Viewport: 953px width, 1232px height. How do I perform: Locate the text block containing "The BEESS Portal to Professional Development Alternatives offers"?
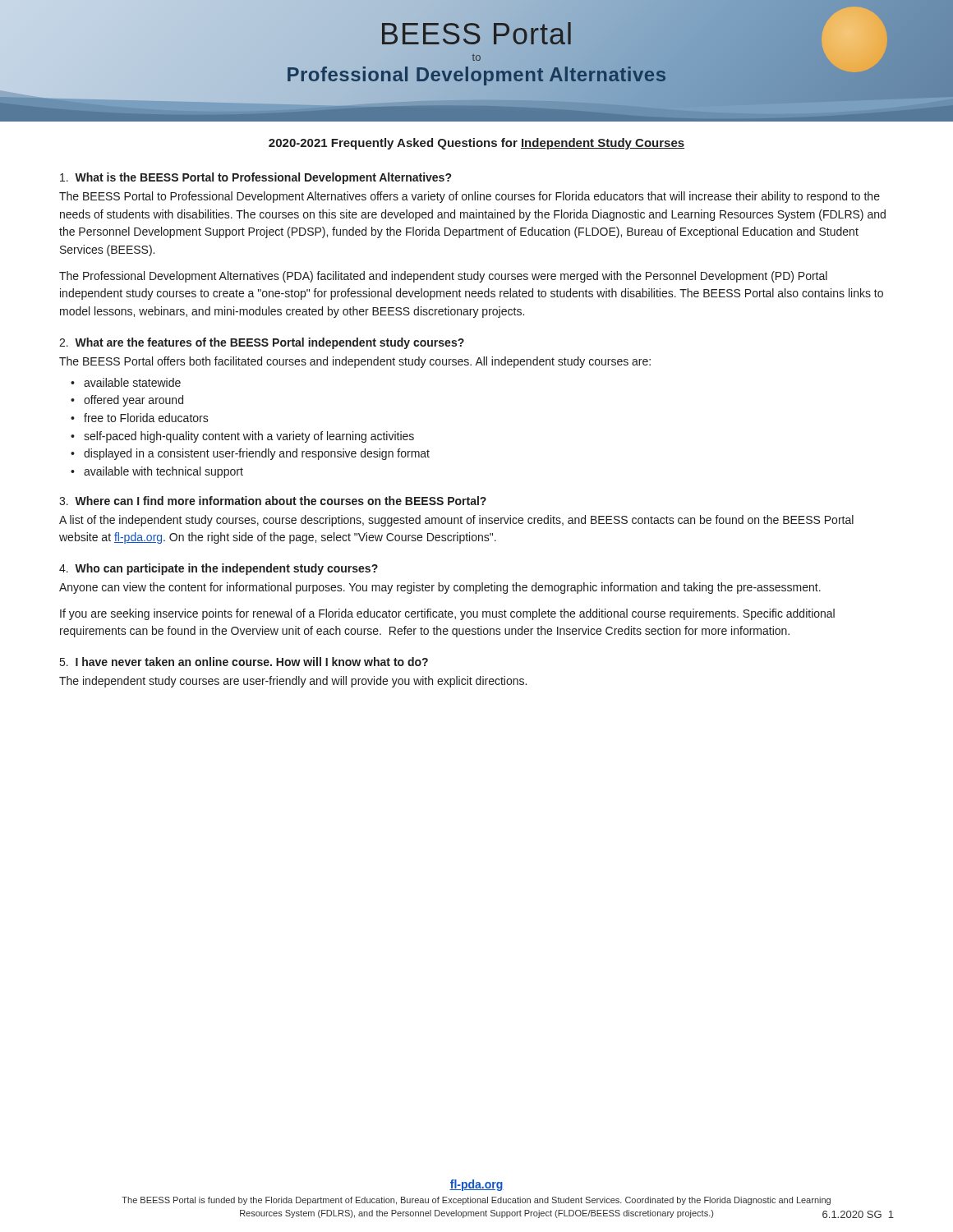coord(473,223)
